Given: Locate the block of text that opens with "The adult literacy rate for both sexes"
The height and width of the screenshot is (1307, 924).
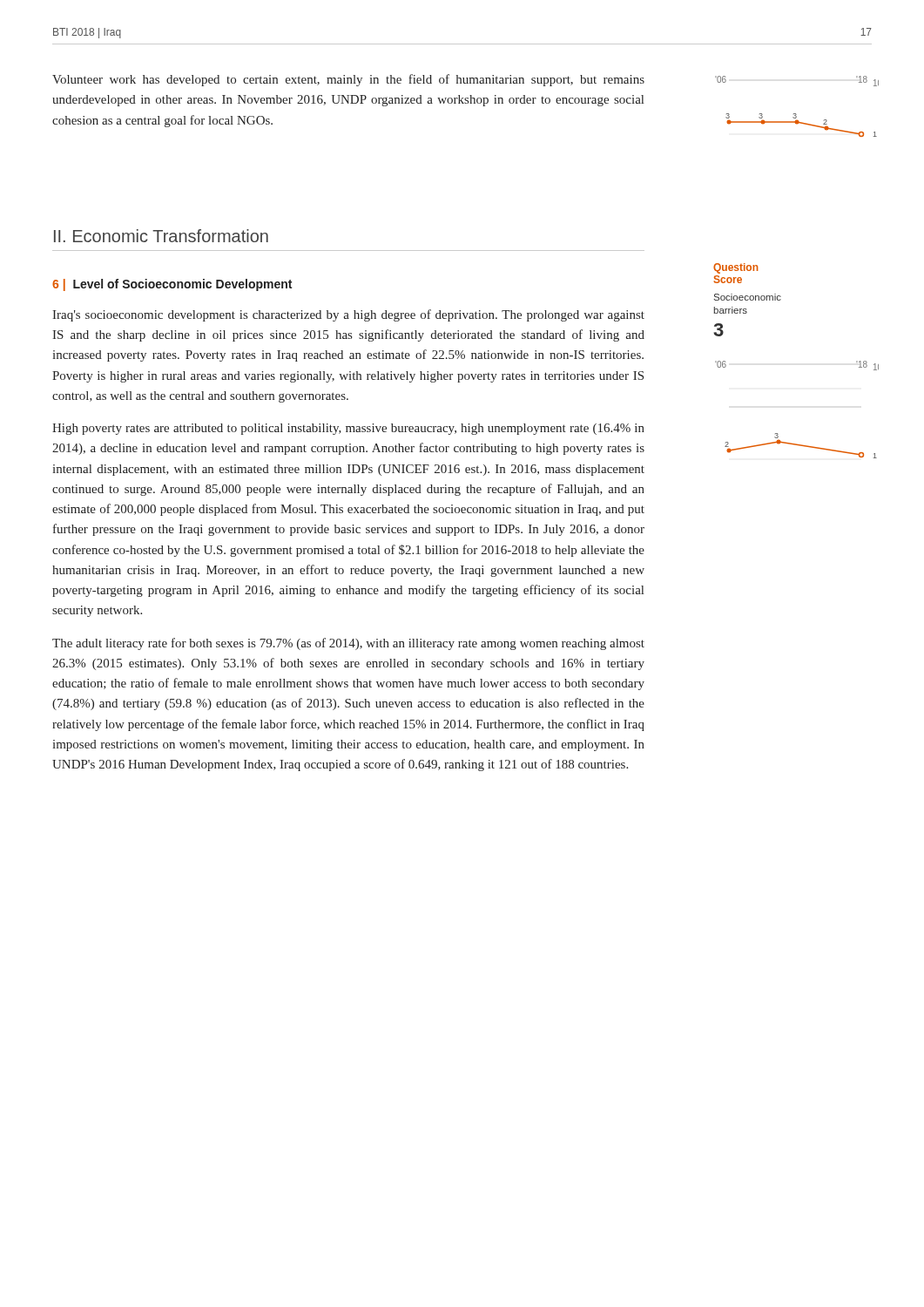Looking at the screenshot, I should 348,704.
